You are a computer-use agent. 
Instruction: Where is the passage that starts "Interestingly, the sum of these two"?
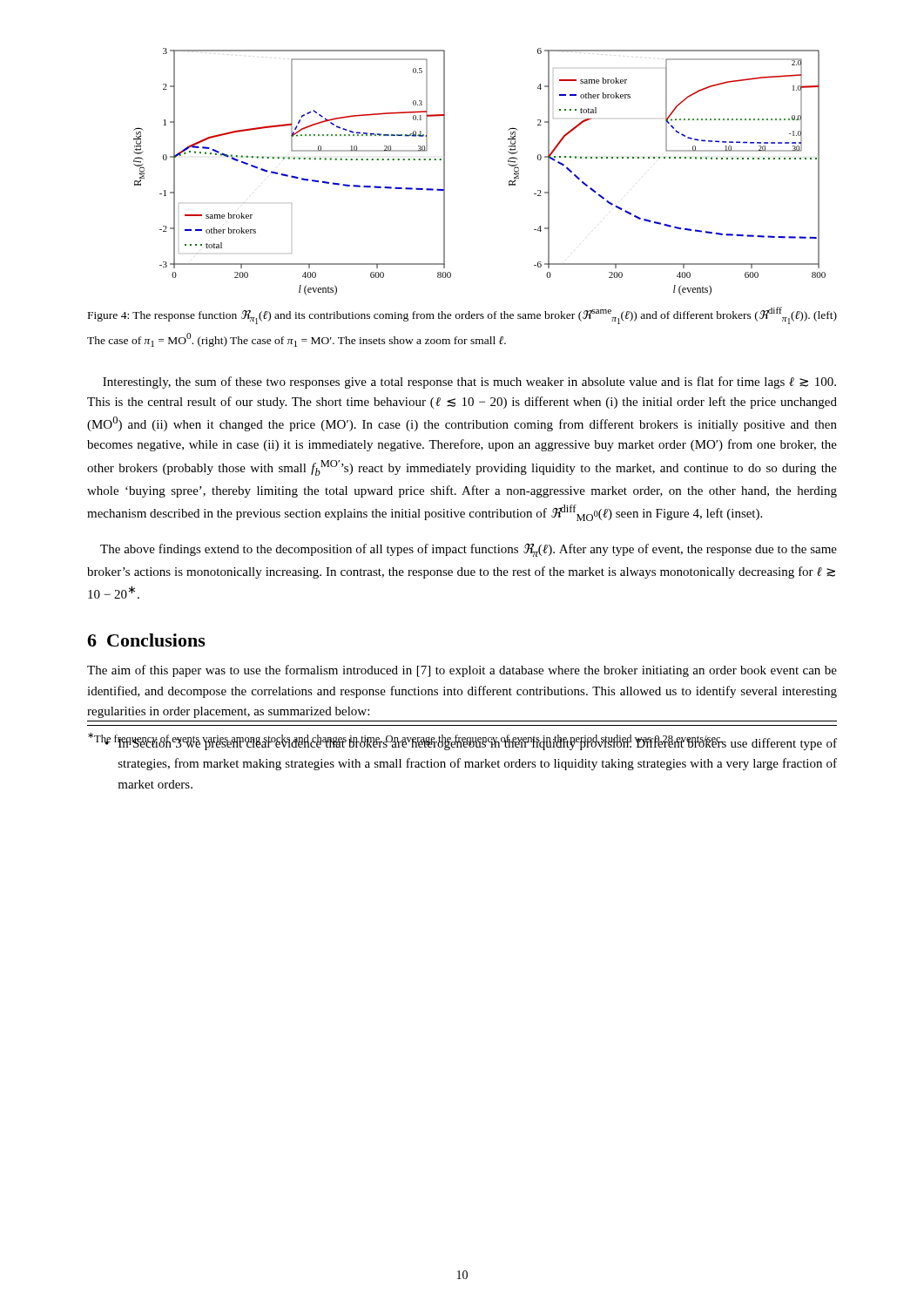tap(462, 449)
